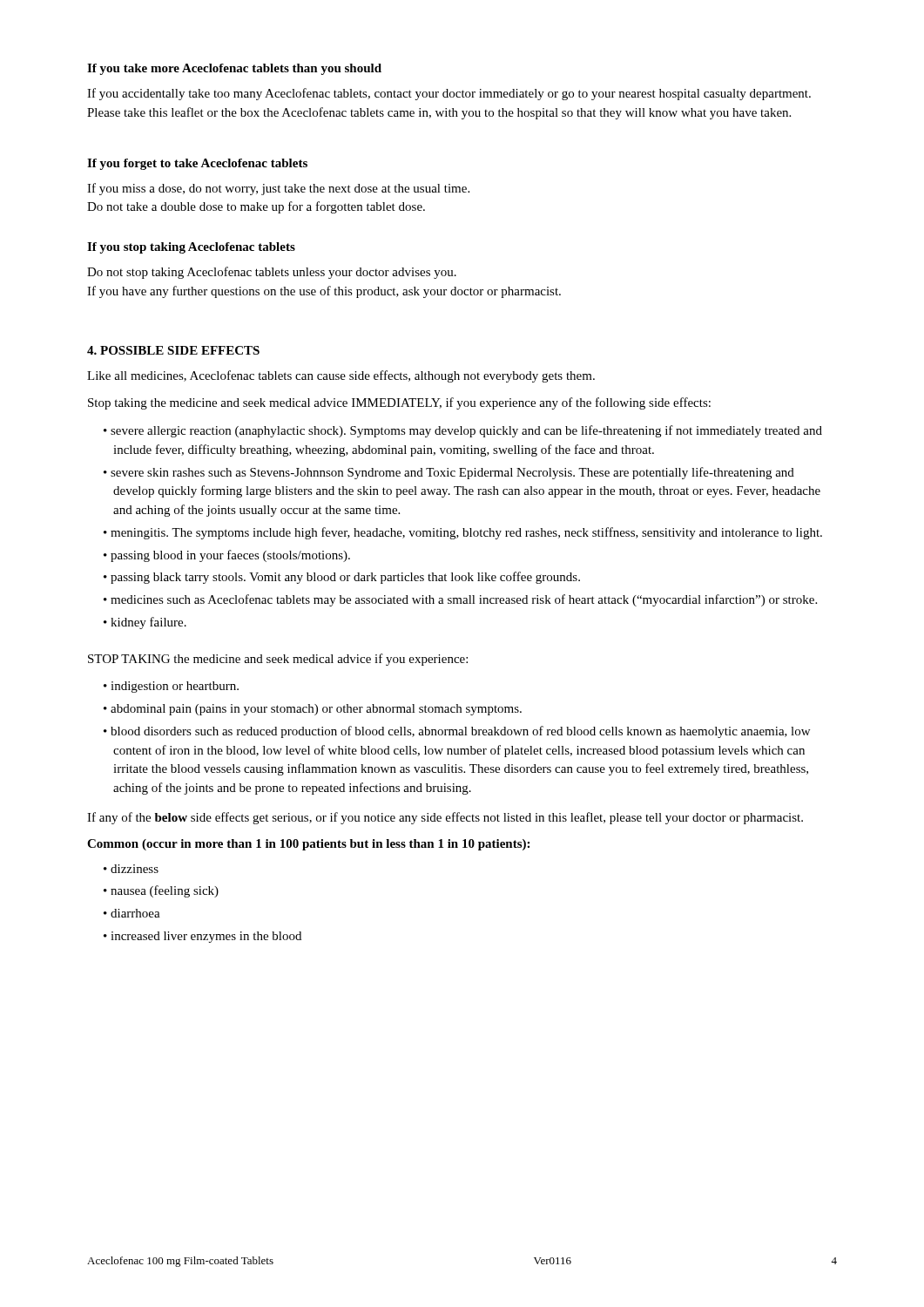Locate the text block that reads "If any of the below"
Image resolution: width=924 pixels, height=1307 pixels.
pos(445,817)
